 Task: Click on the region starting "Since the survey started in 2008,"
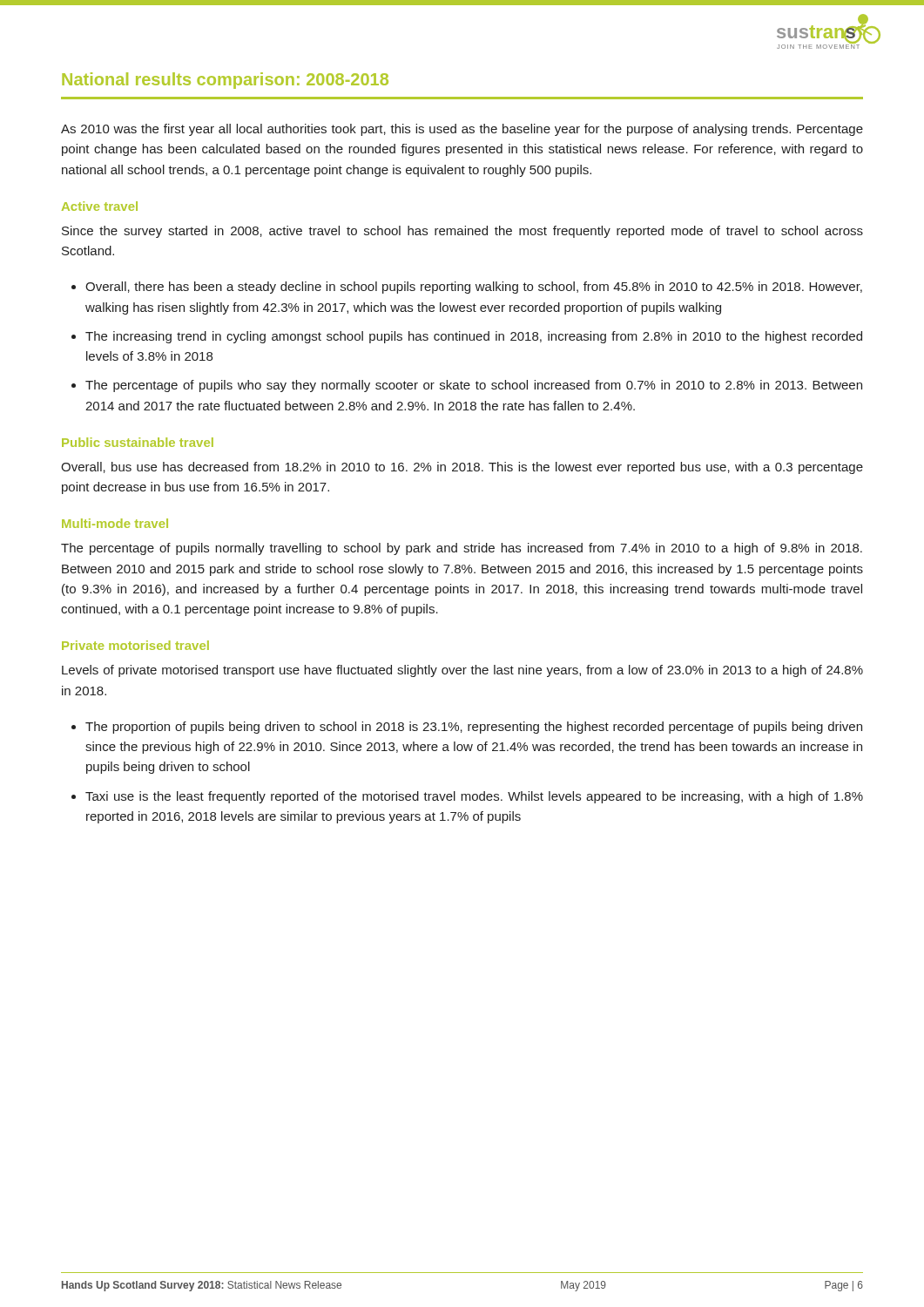click(462, 240)
